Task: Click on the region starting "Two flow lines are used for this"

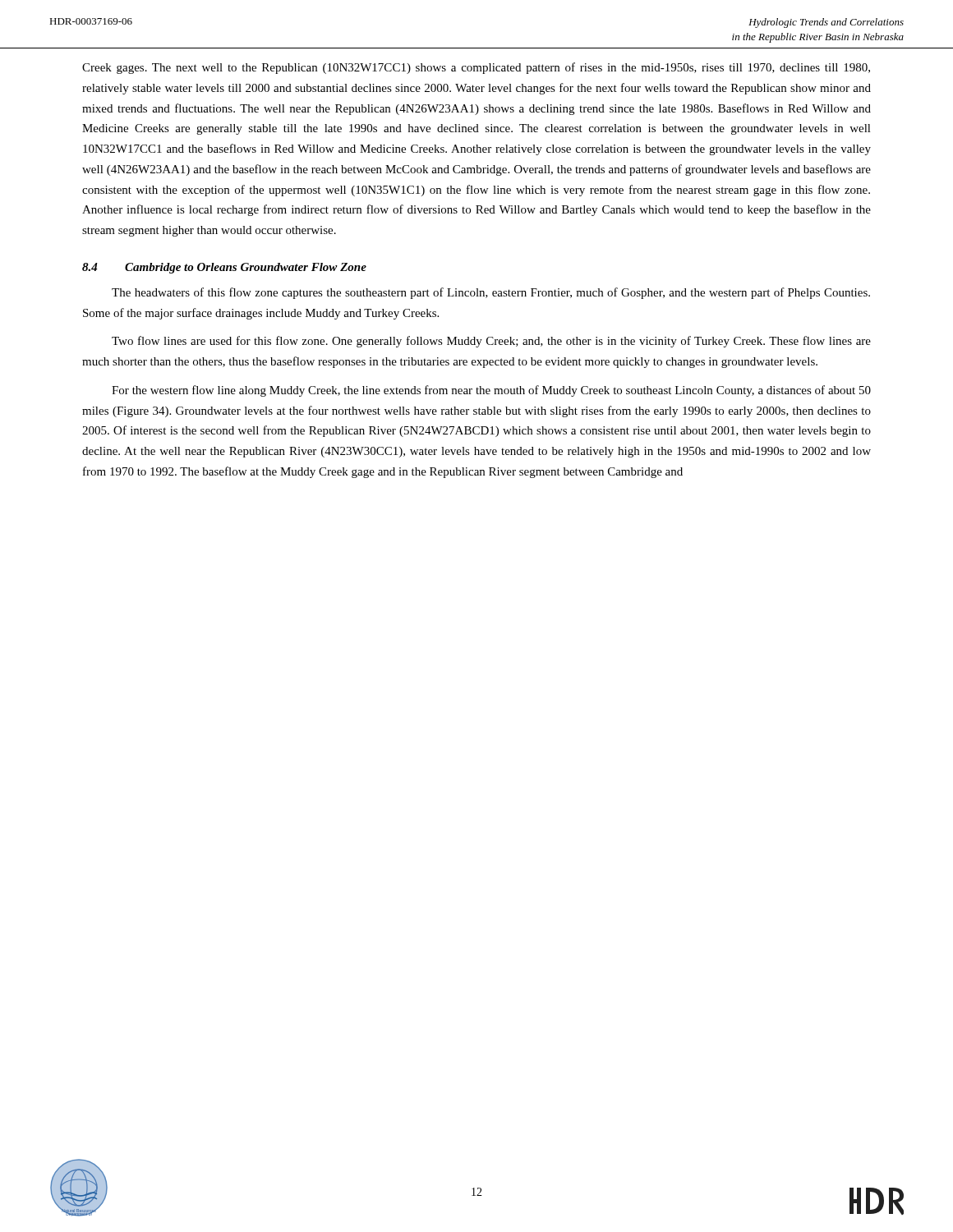Action: tap(476, 351)
